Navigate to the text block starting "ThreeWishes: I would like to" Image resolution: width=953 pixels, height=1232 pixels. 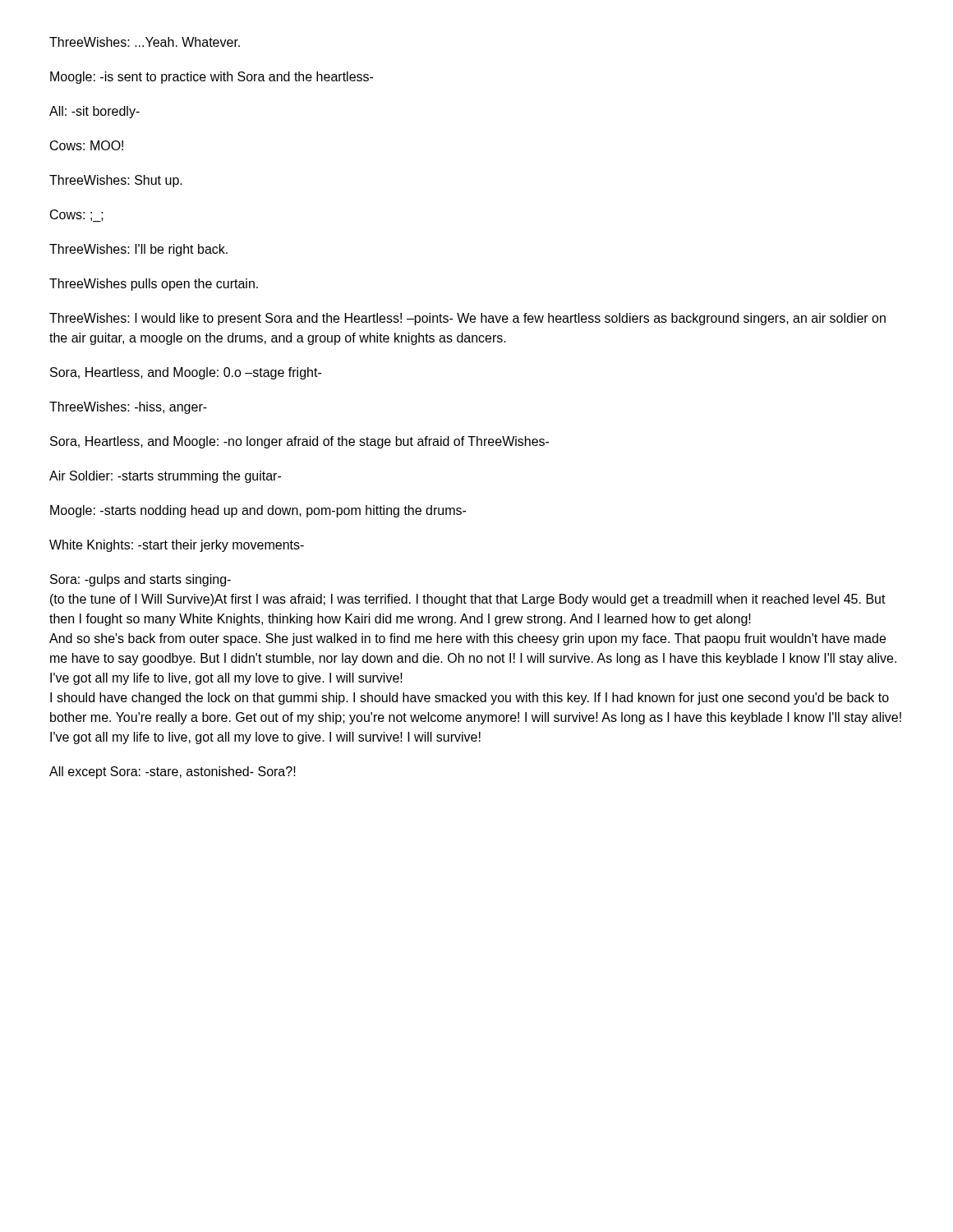point(468,328)
